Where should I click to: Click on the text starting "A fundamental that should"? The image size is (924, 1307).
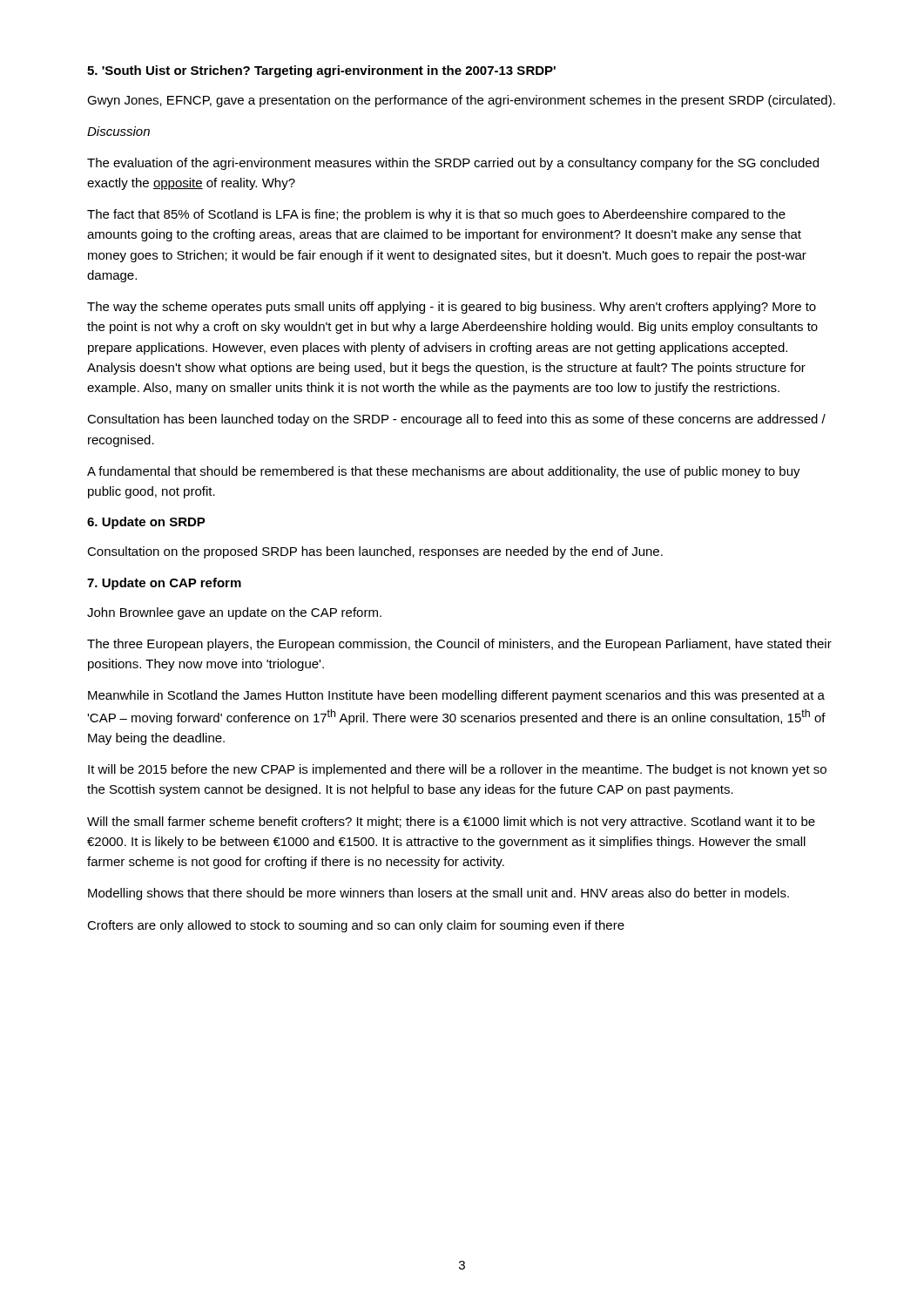point(444,481)
